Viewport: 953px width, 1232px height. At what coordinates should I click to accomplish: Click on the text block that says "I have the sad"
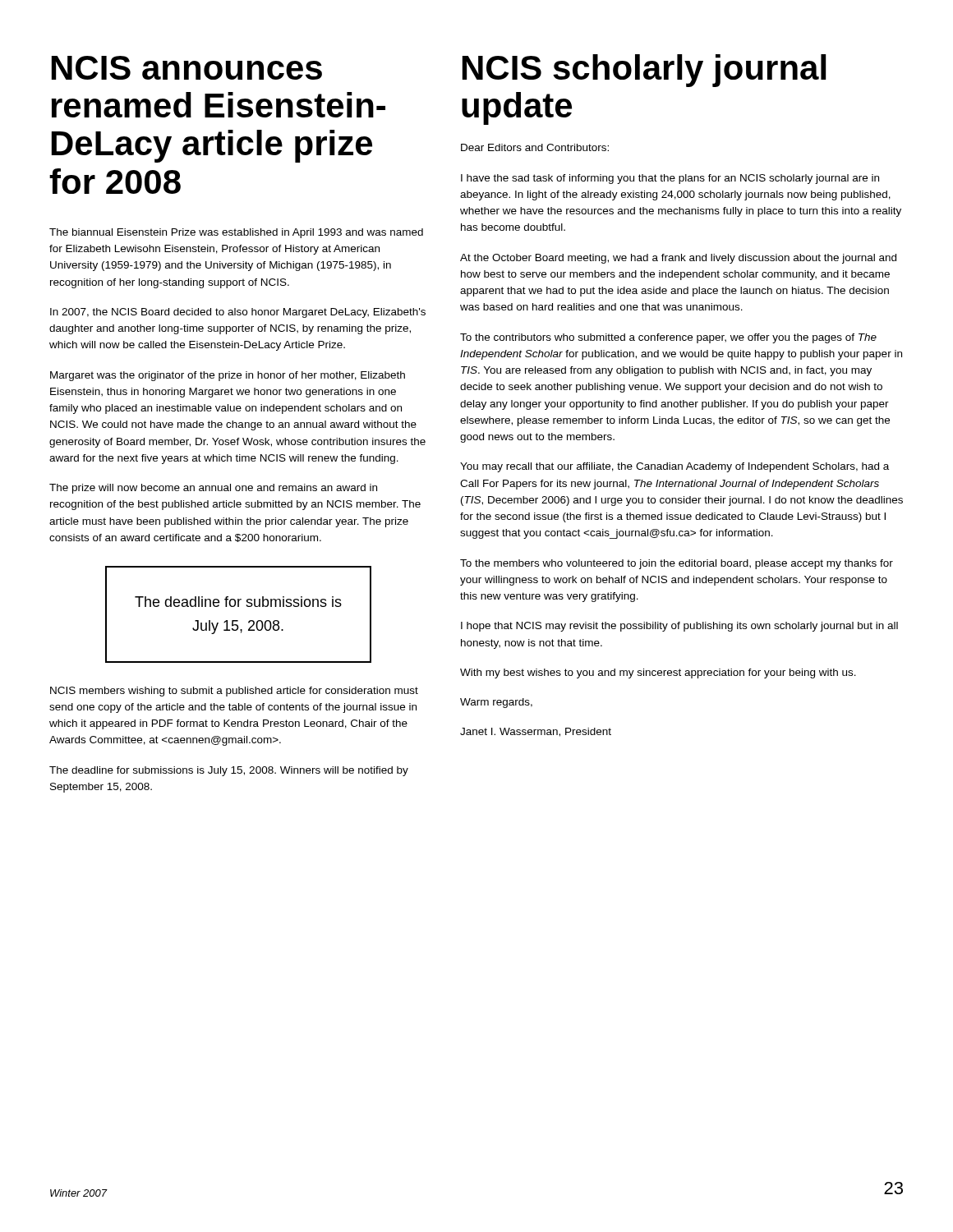681,202
